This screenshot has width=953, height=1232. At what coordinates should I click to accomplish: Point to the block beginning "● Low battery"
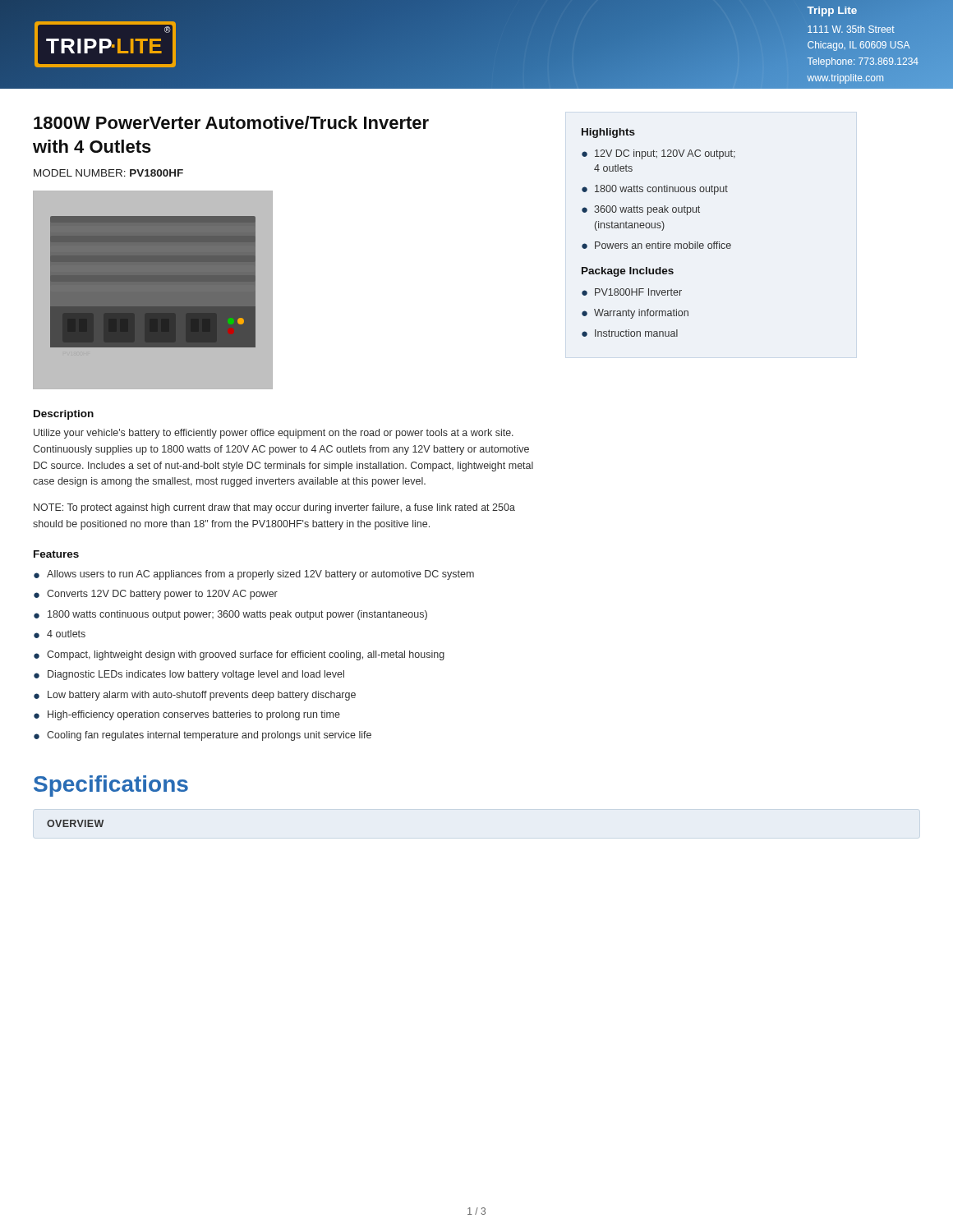click(195, 695)
